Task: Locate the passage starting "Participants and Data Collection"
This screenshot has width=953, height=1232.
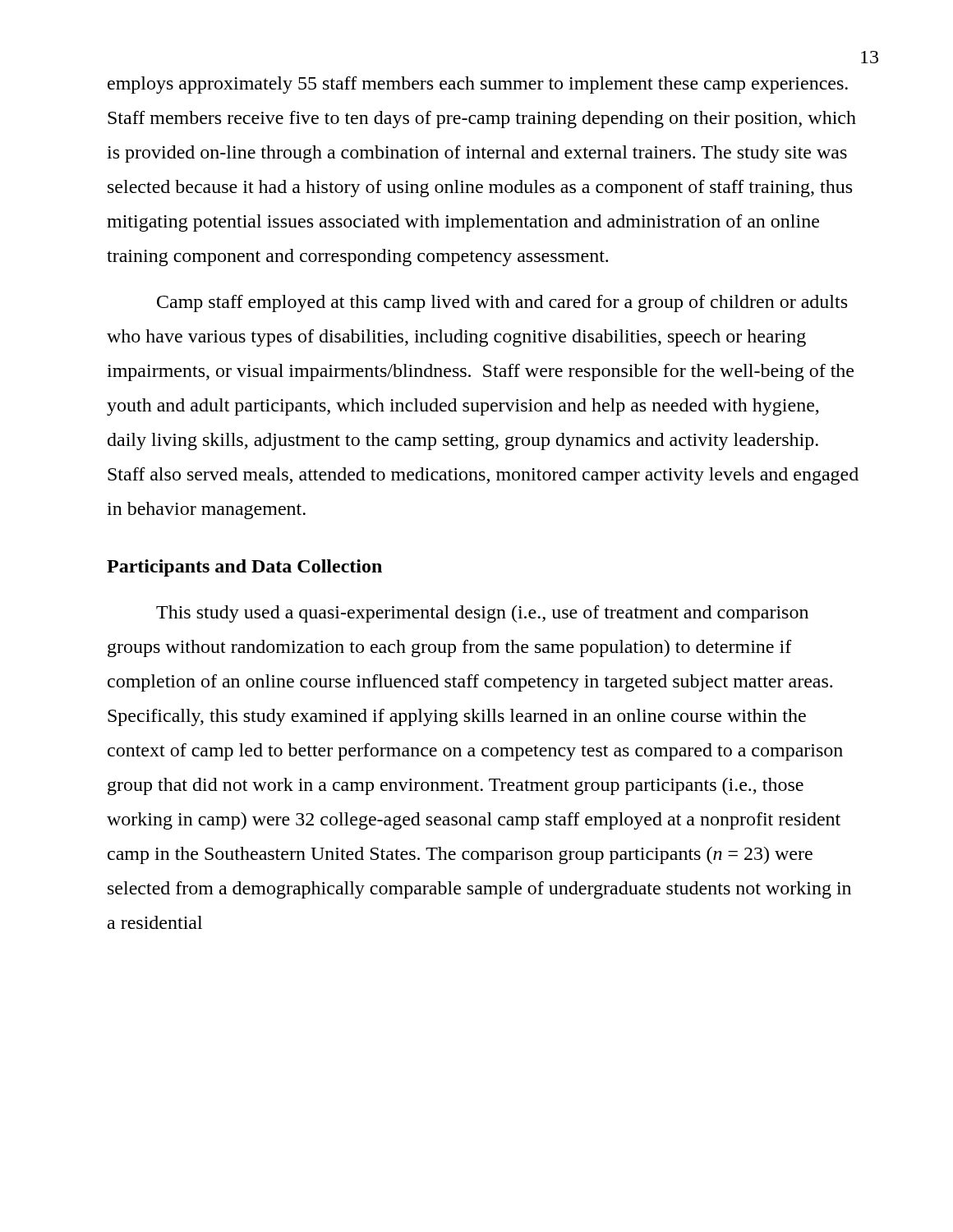Action: click(245, 566)
